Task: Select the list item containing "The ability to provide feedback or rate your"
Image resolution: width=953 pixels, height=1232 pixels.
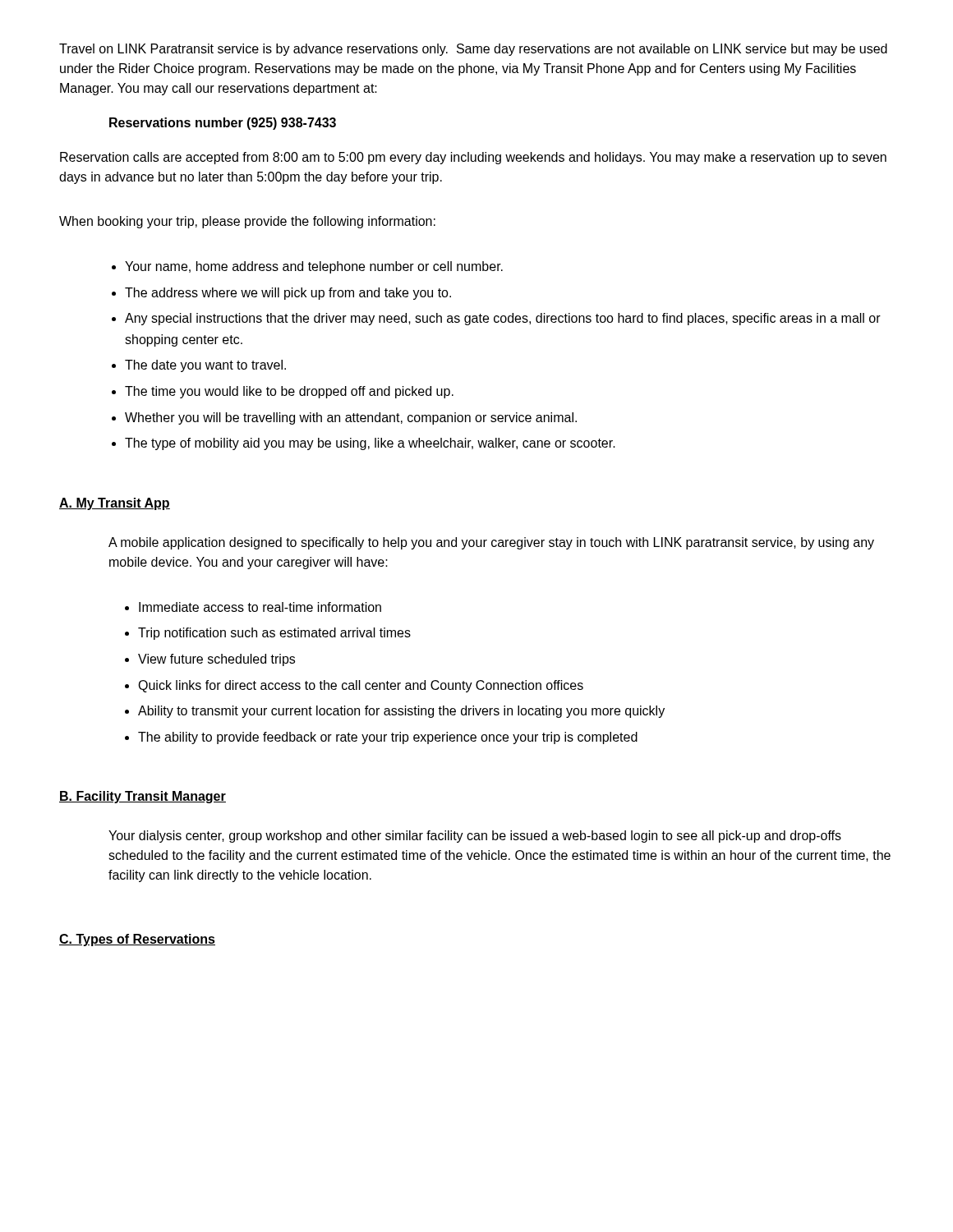Action: 388,737
